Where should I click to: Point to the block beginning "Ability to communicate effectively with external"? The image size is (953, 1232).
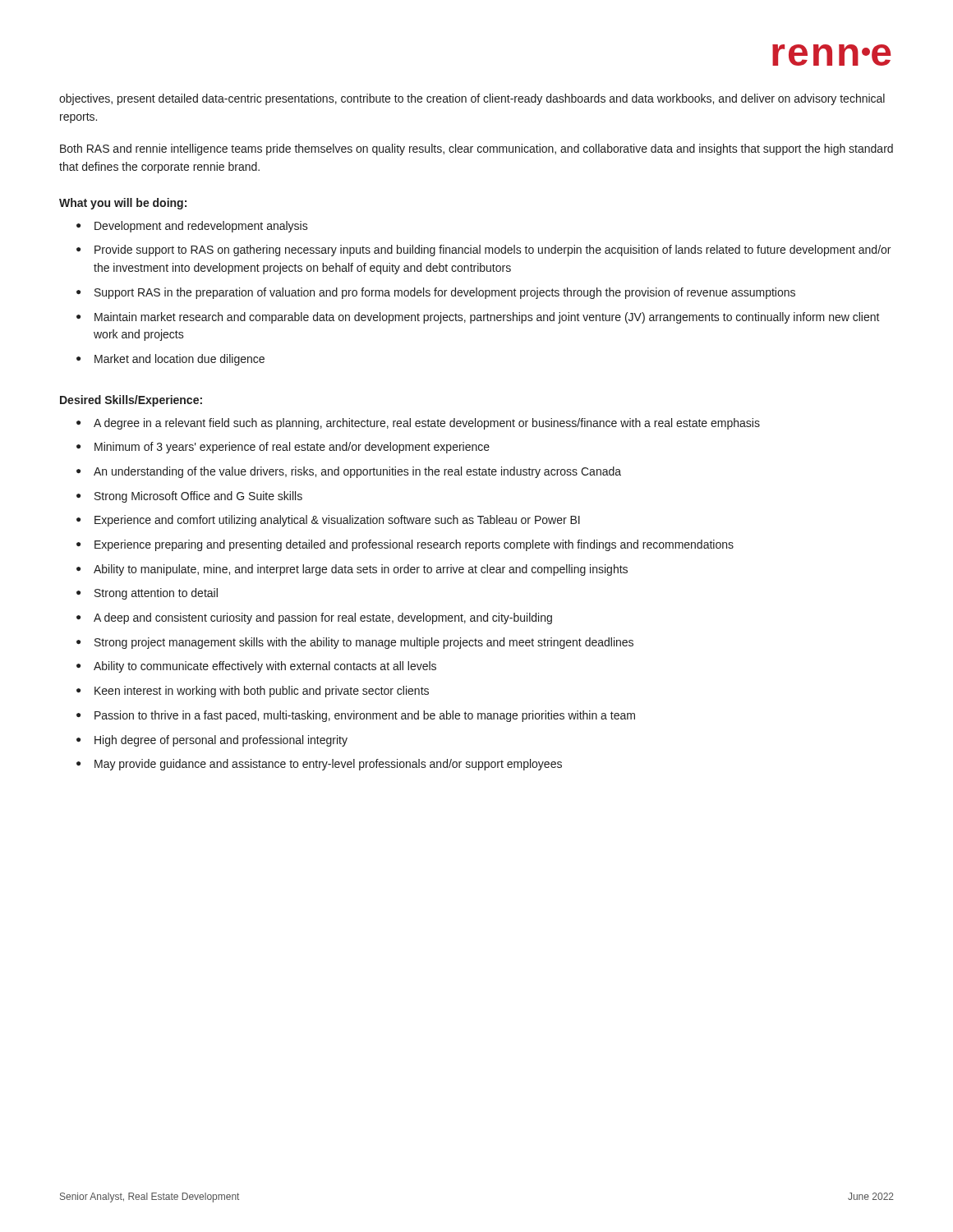[x=265, y=666]
